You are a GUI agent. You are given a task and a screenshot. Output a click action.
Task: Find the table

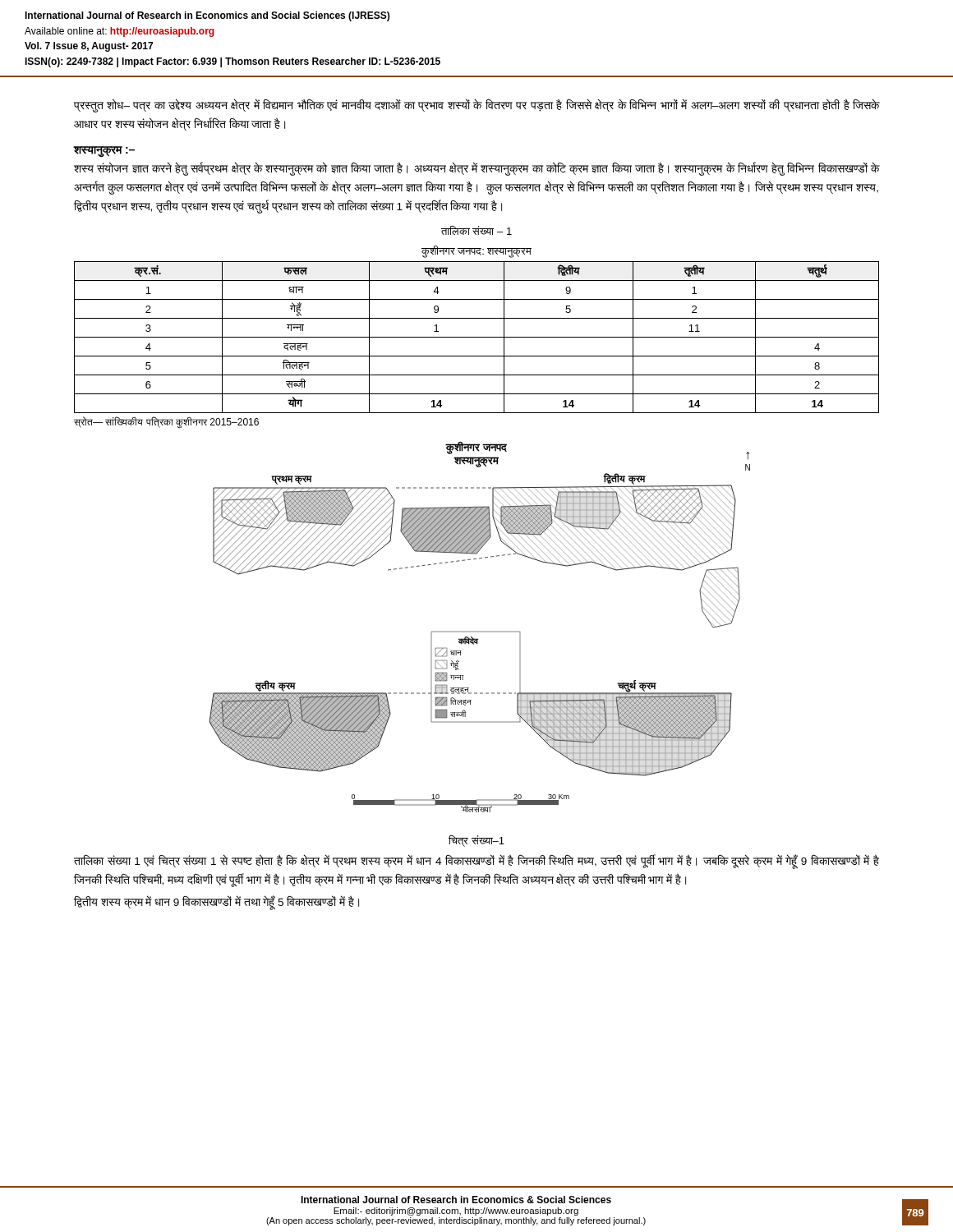click(476, 337)
